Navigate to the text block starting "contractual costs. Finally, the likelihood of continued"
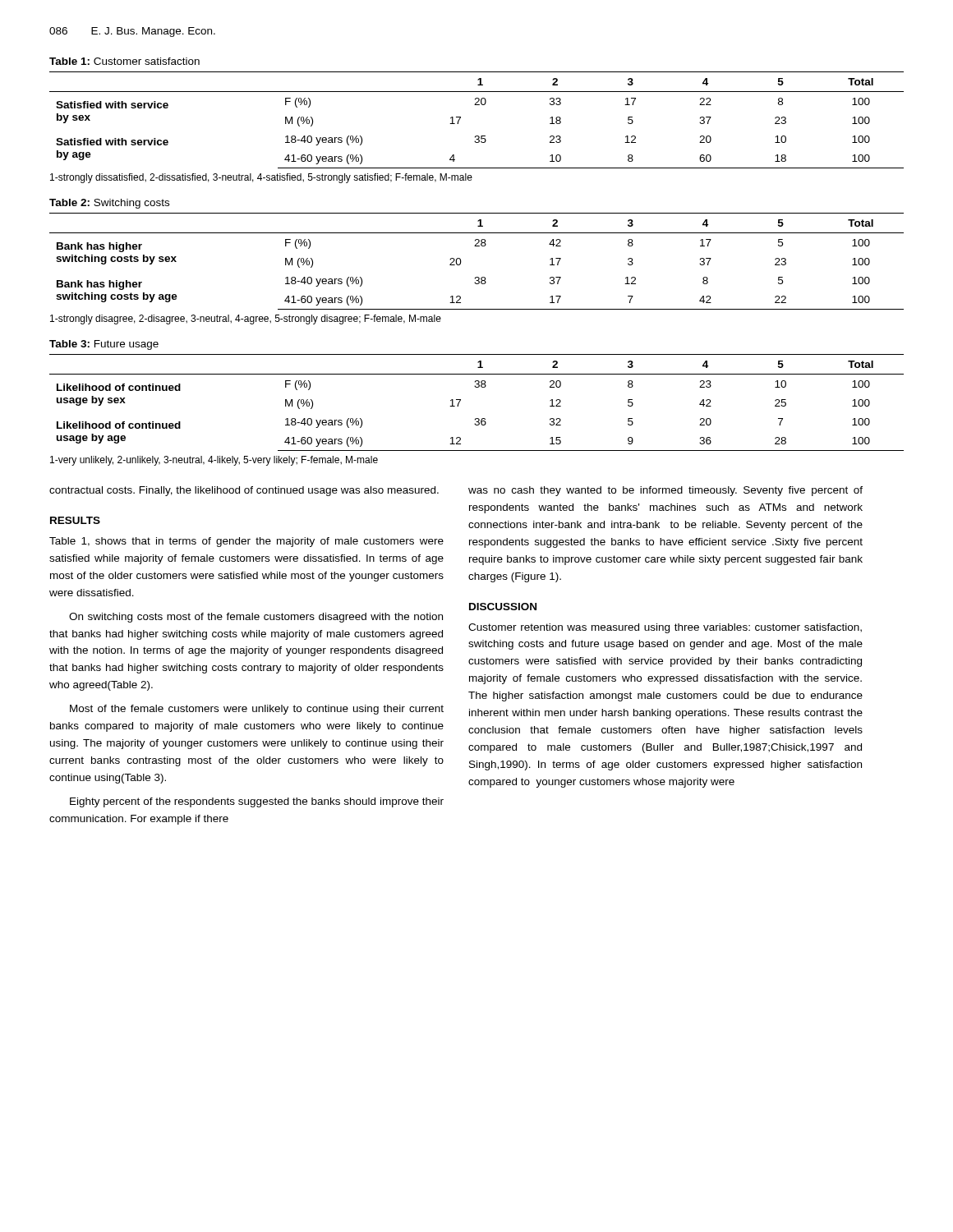 point(244,490)
